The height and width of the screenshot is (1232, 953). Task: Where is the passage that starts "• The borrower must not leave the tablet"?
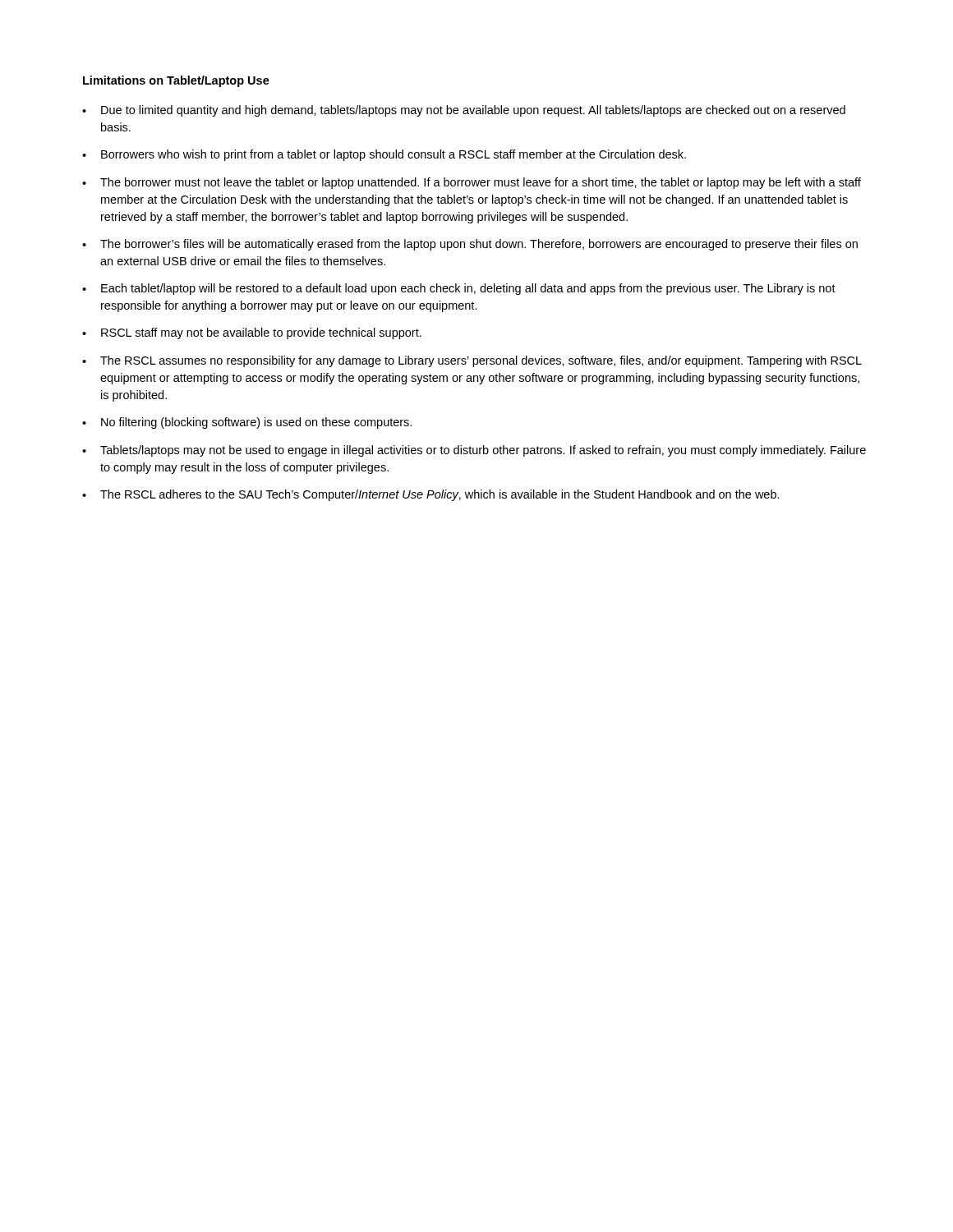coord(476,200)
